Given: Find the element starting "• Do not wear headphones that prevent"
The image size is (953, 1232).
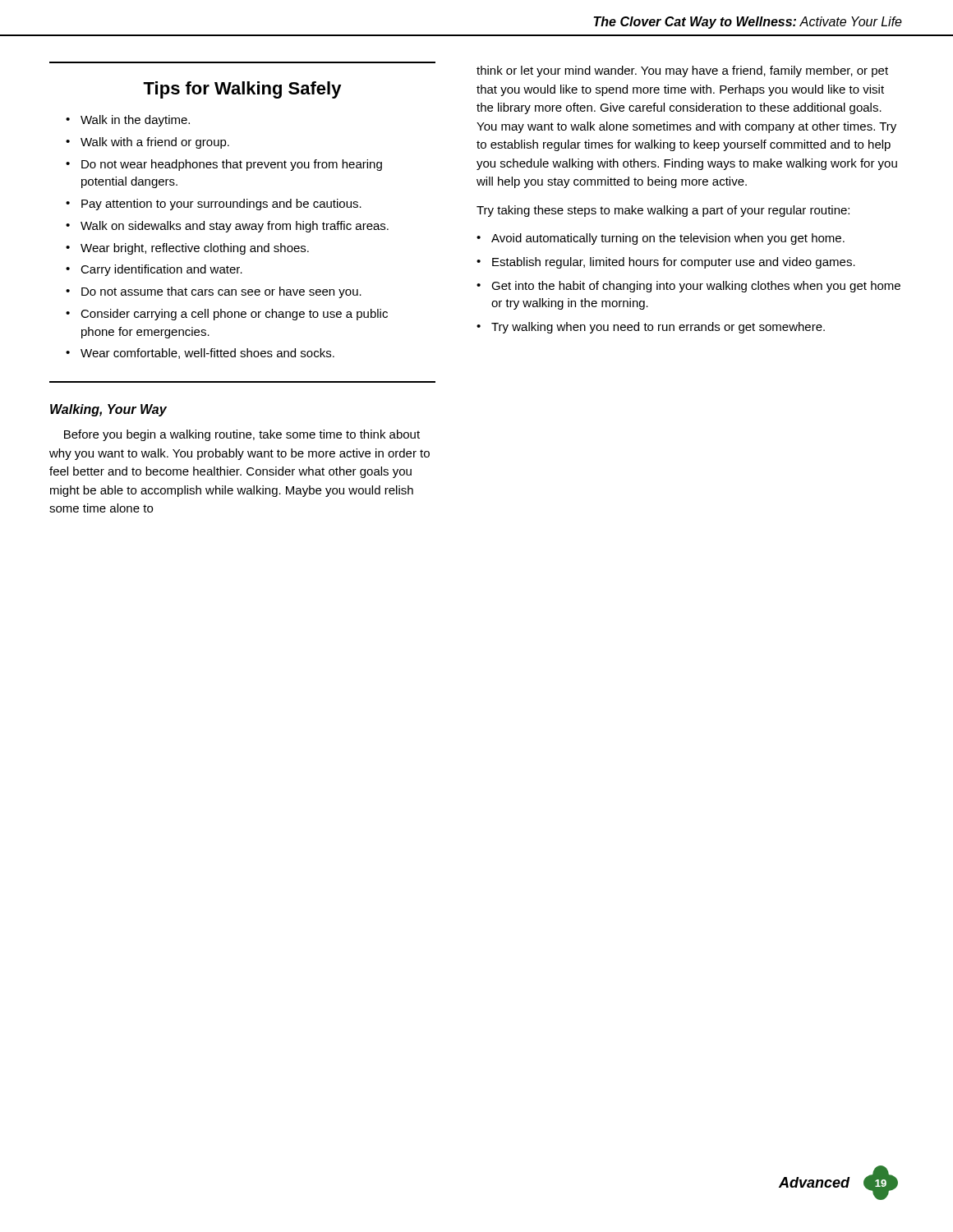Looking at the screenshot, I should (242, 173).
